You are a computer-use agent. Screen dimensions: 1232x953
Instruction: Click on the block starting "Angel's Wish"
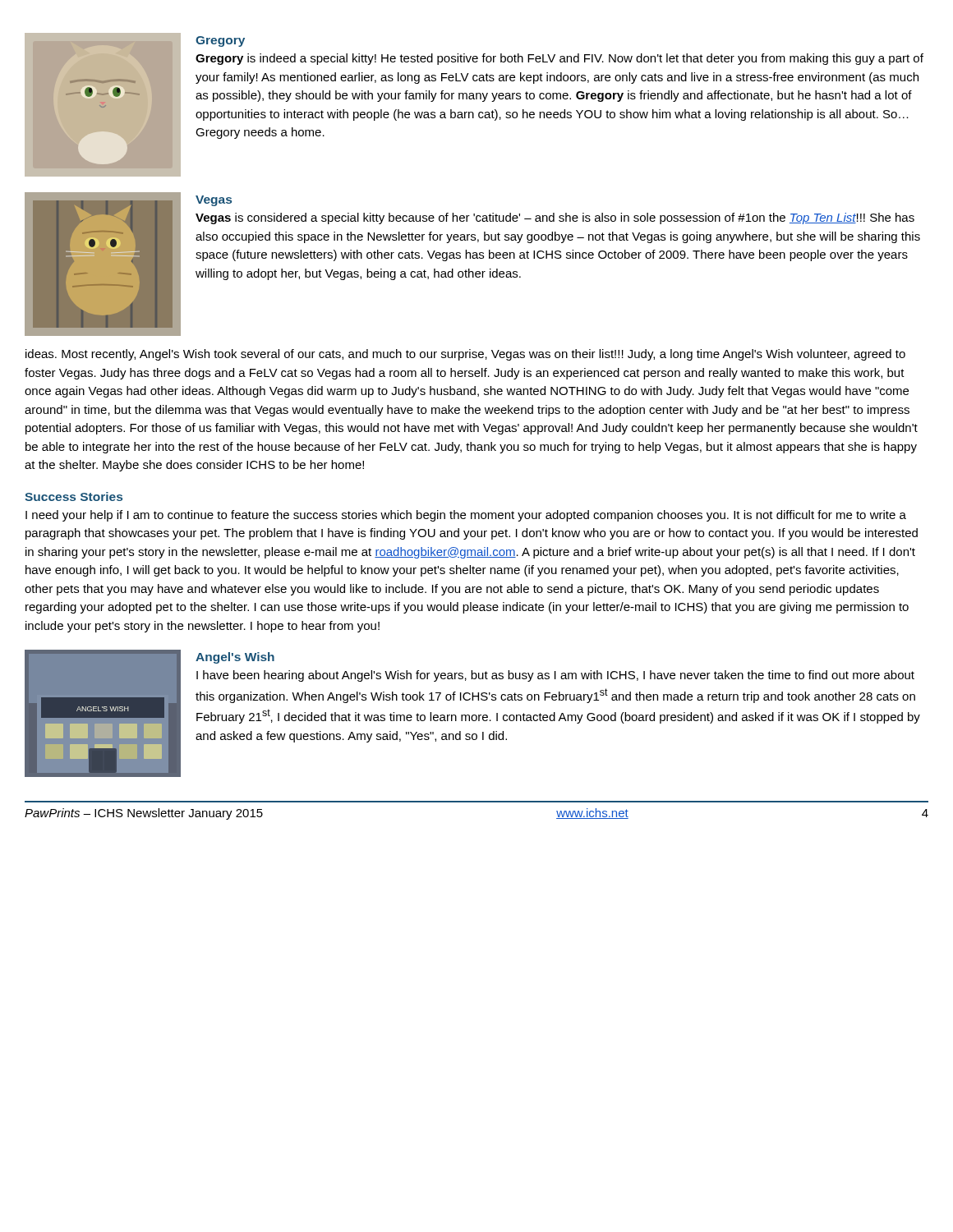tap(235, 657)
